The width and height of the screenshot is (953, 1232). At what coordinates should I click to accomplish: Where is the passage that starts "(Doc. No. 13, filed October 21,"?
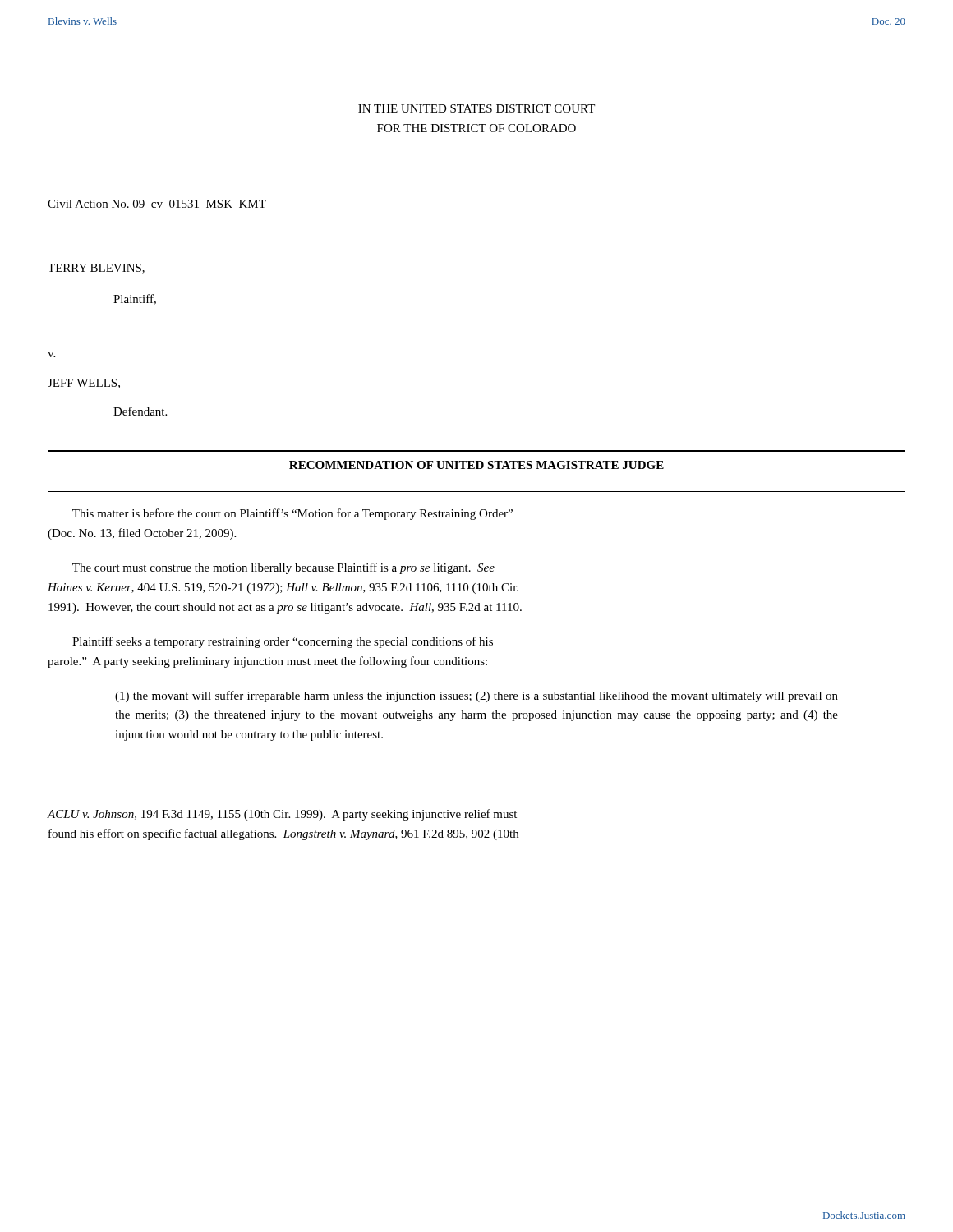coord(142,533)
